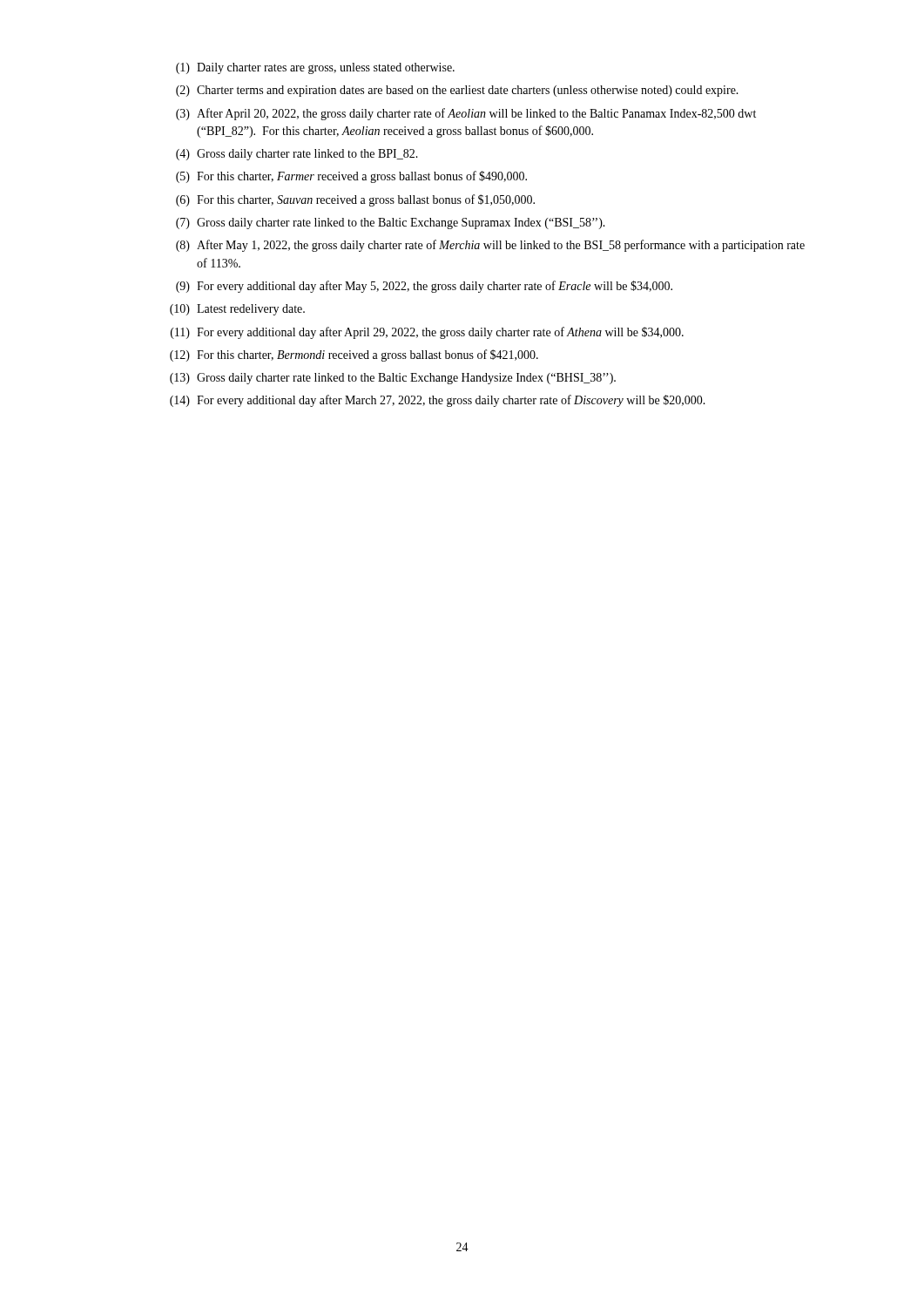Navigate to the passage starting "(1) Daily charter rates are gross, unless stated"

click(315, 68)
